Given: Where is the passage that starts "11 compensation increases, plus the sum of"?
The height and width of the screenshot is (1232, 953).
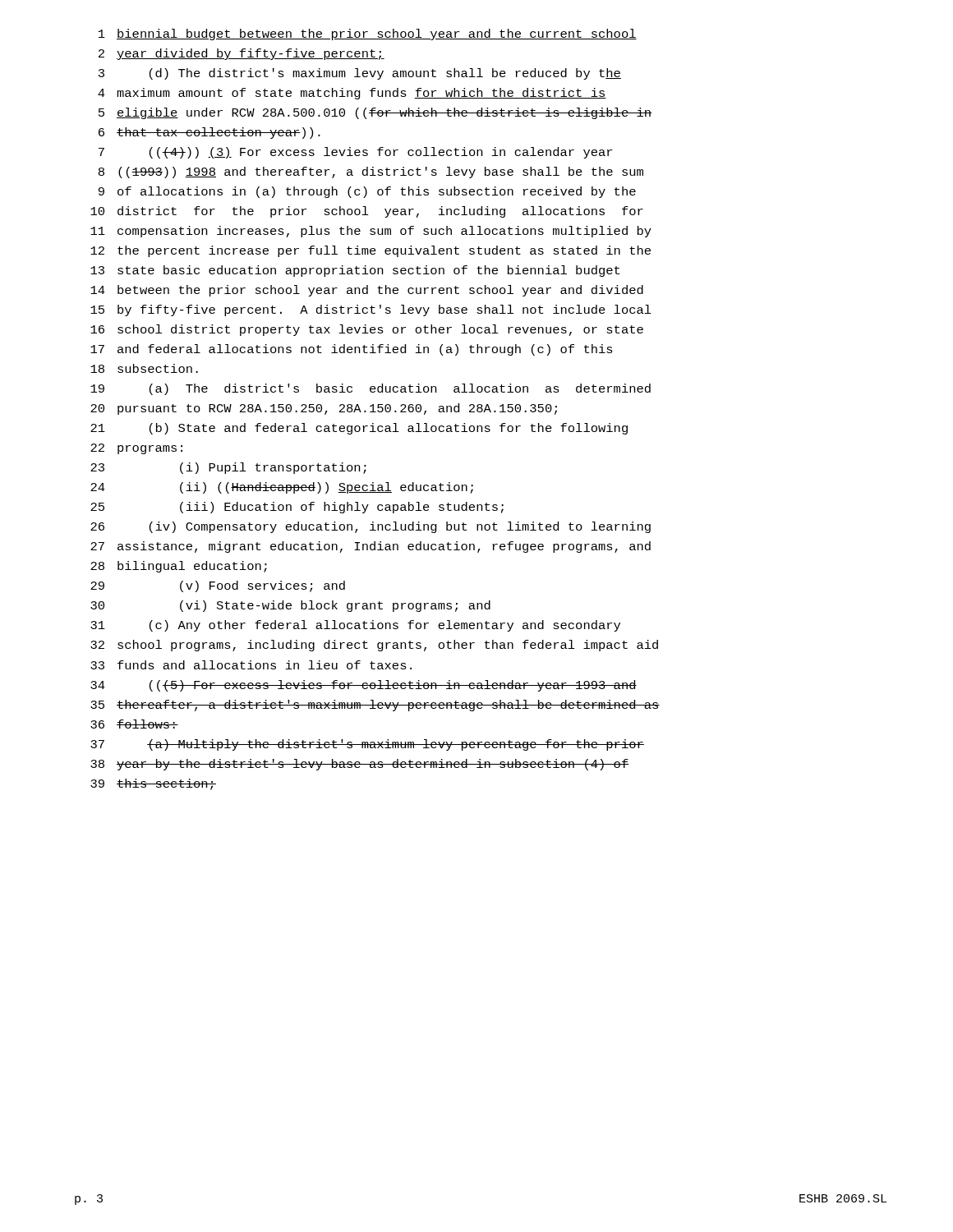Looking at the screenshot, I should click(481, 232).
